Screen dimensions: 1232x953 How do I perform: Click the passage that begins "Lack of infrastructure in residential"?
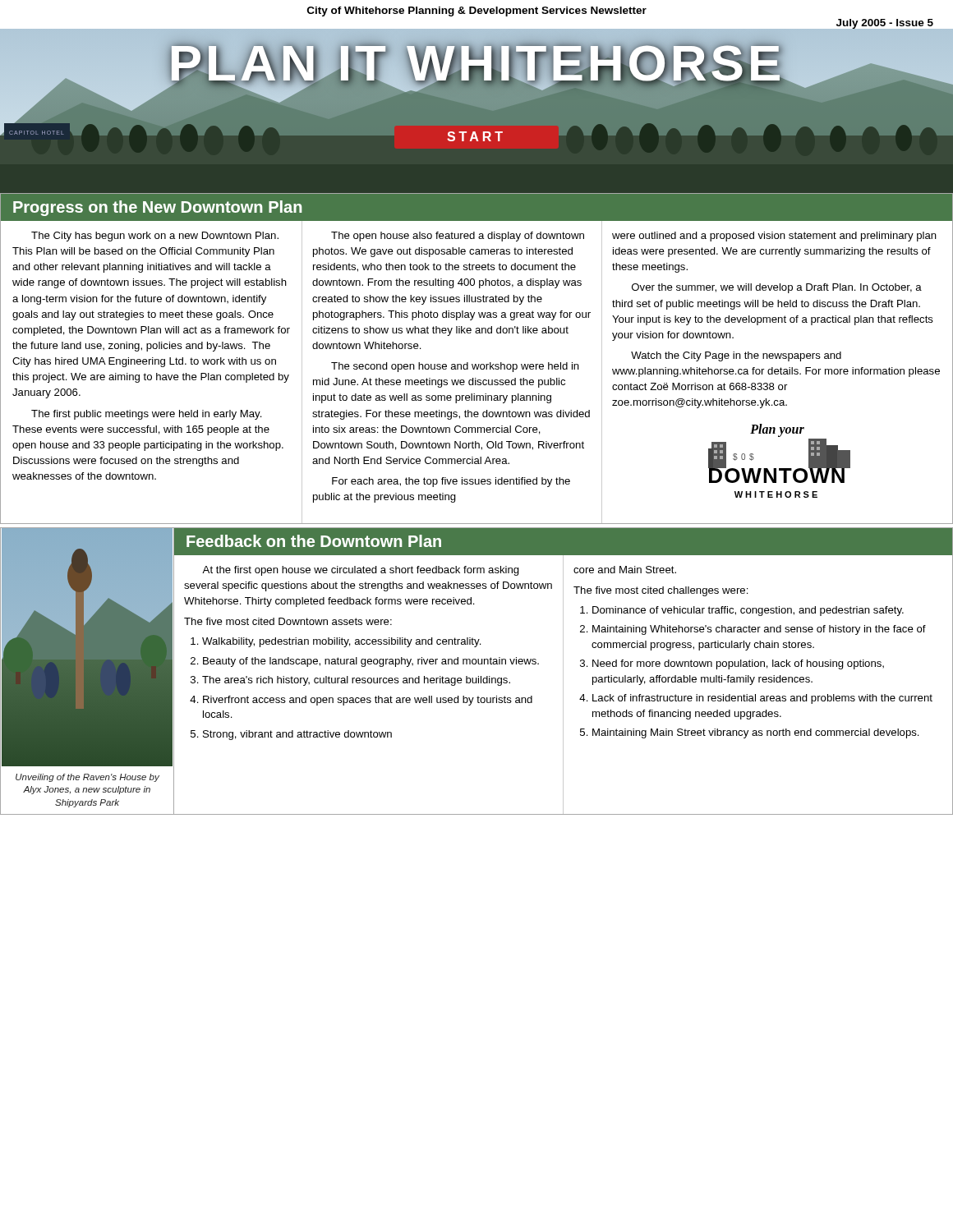click(x=762, y=706)
